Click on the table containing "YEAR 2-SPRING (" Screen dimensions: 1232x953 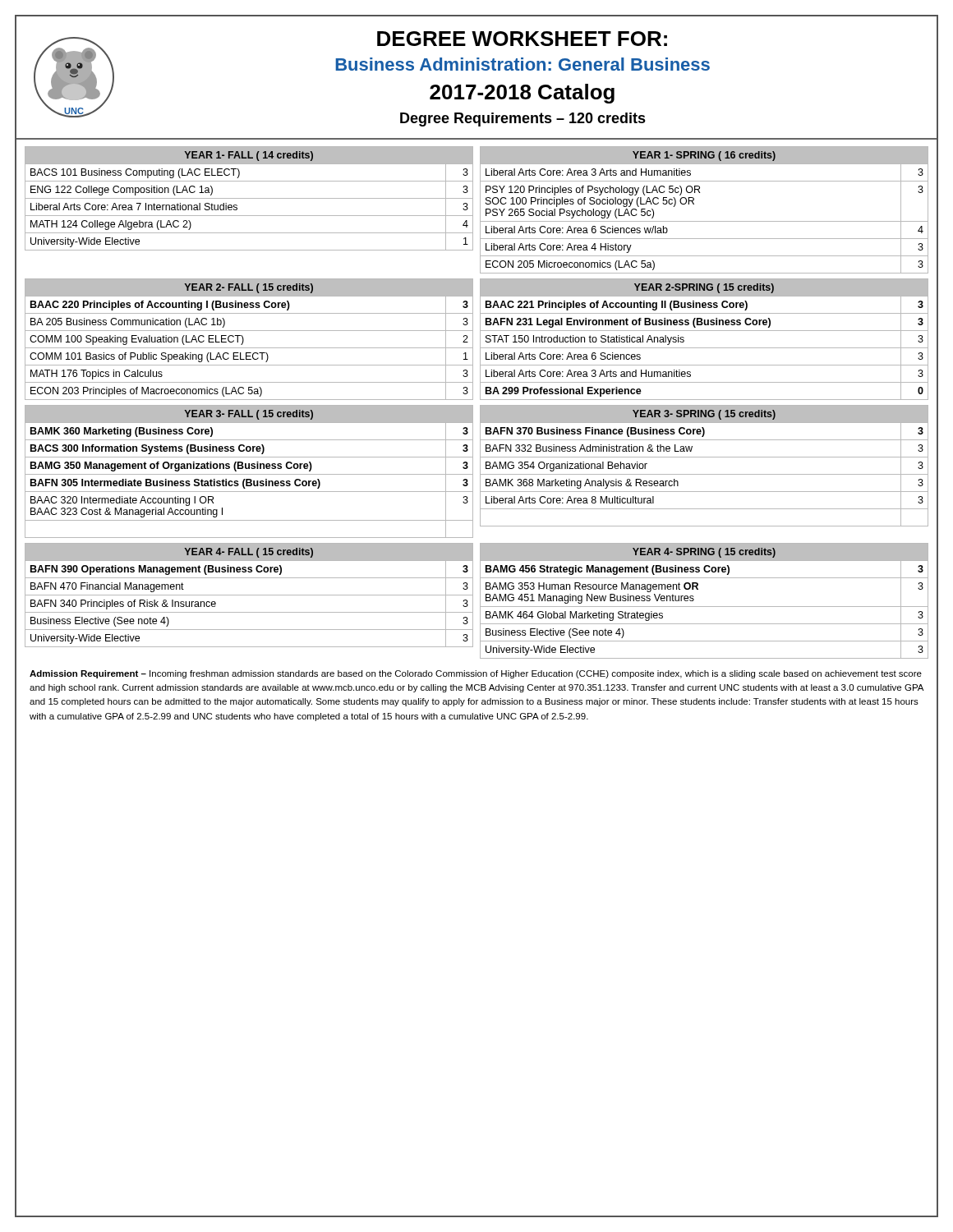pyautogui.click(x=704, y=339)
